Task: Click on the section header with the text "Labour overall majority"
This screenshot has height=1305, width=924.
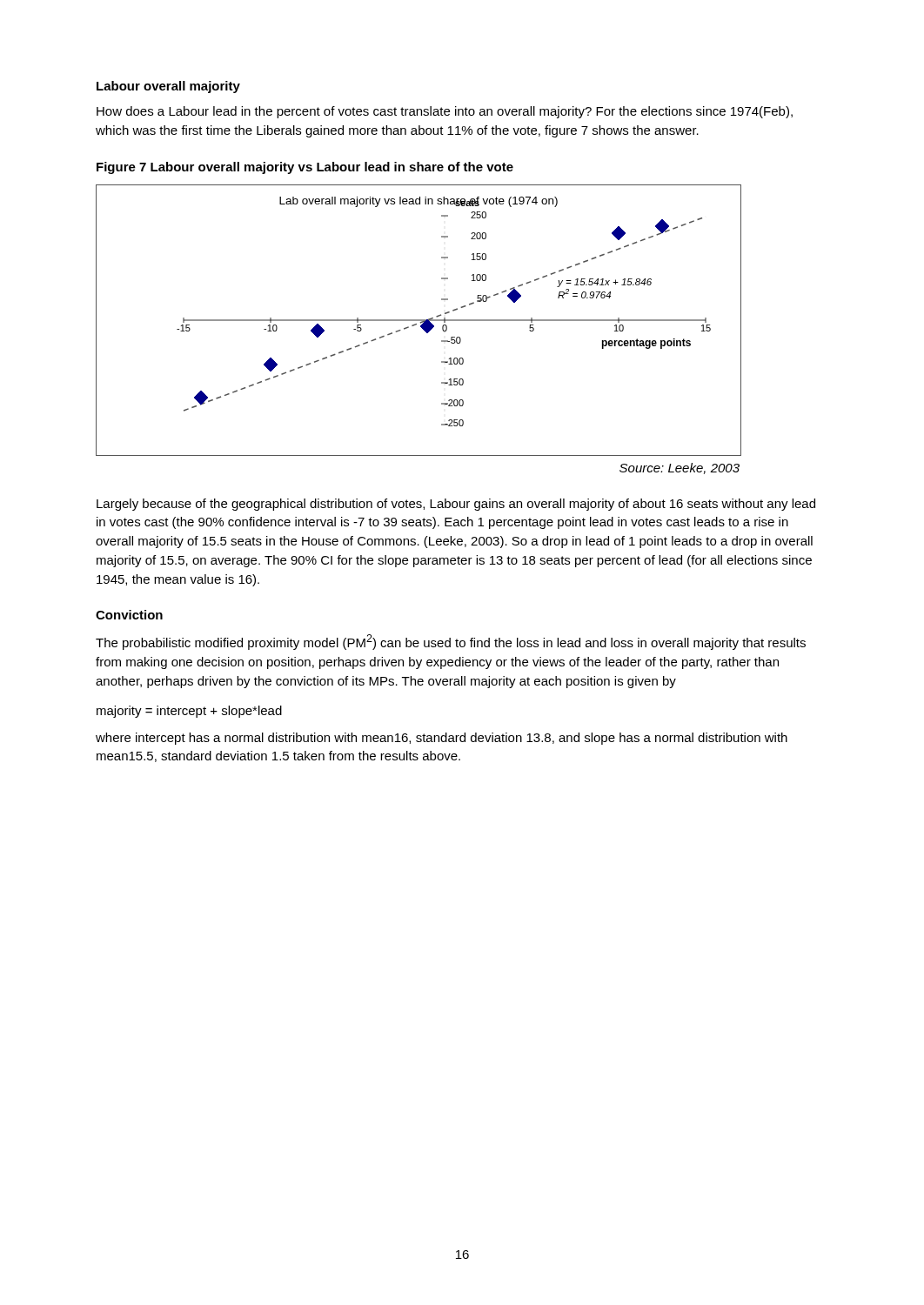Action: 168,86
